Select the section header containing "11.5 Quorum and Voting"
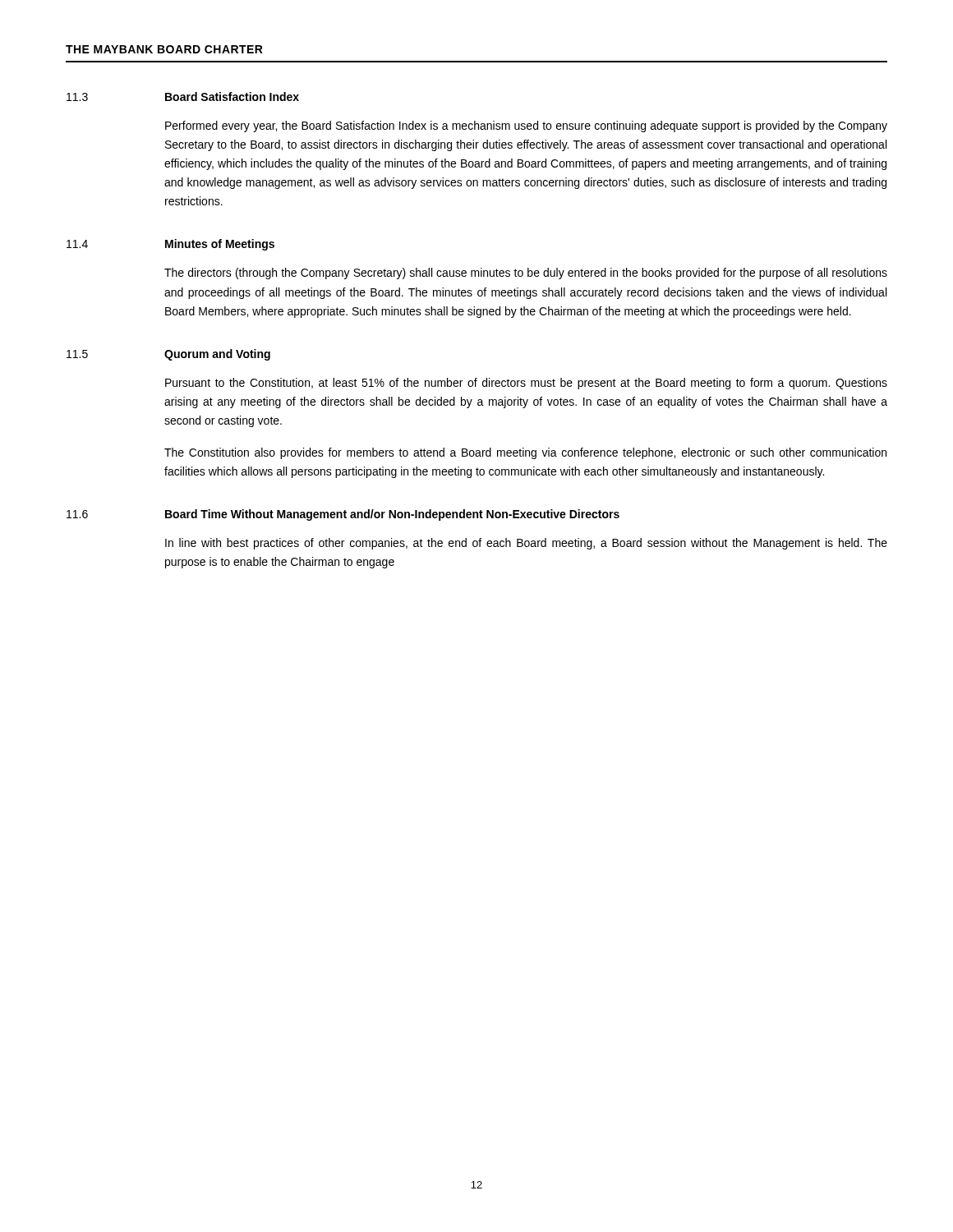The image size is (953, 1232). click(x=168, y=354)
